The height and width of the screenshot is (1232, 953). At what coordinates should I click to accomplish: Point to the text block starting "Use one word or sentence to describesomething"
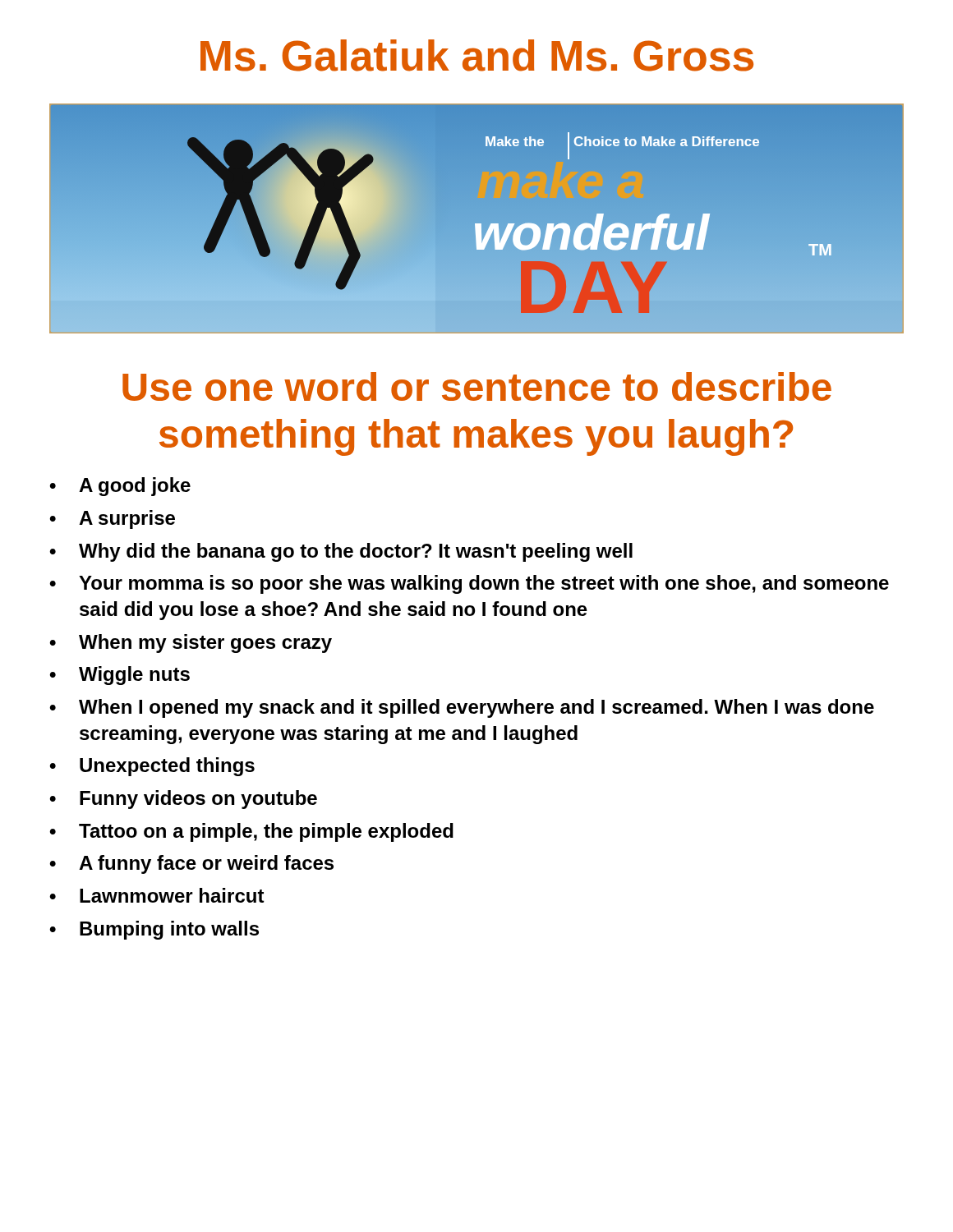pyautogui.click(x=476, y=411)
